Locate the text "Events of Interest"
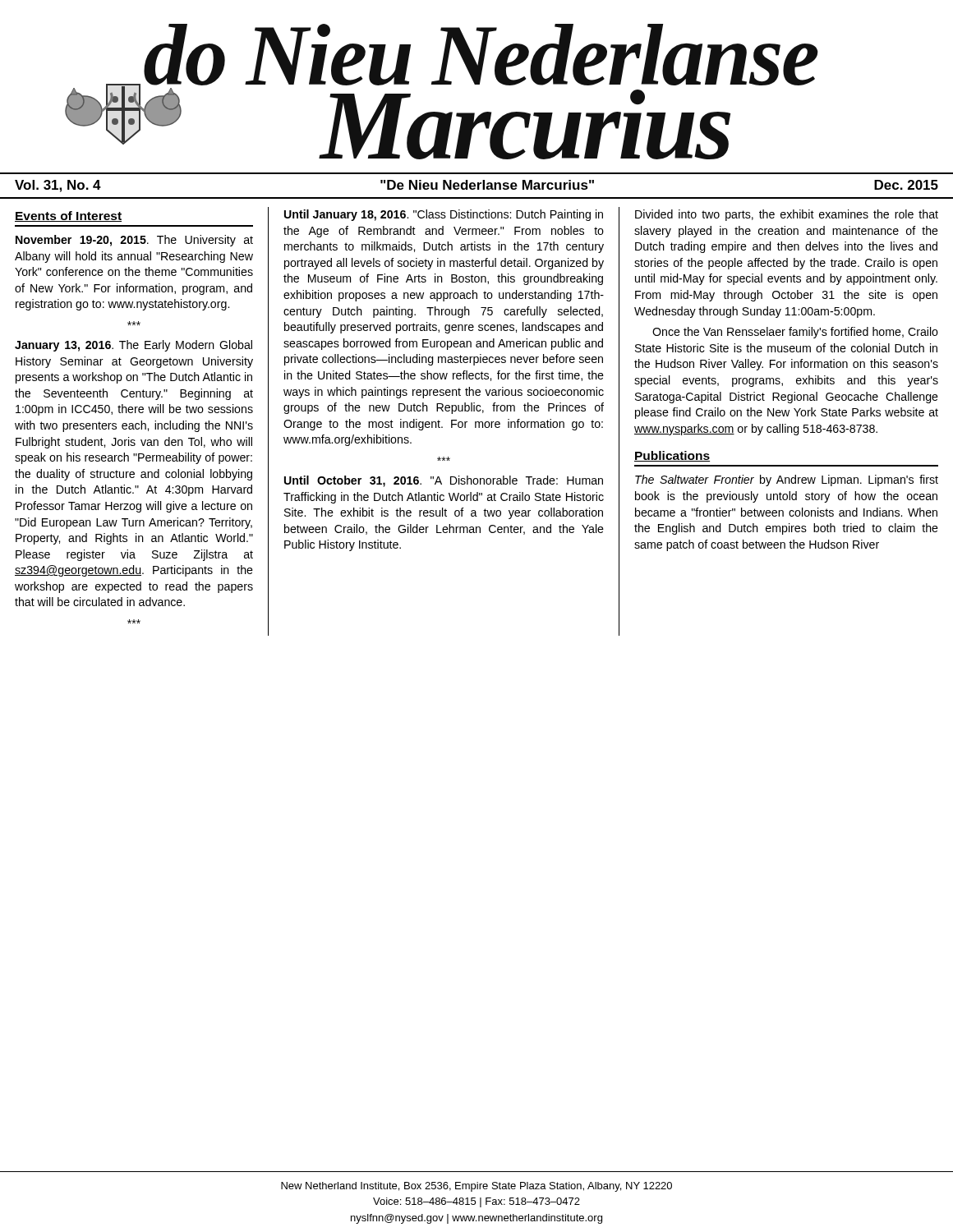This screenshot has height=1232, width=953. 68,216
